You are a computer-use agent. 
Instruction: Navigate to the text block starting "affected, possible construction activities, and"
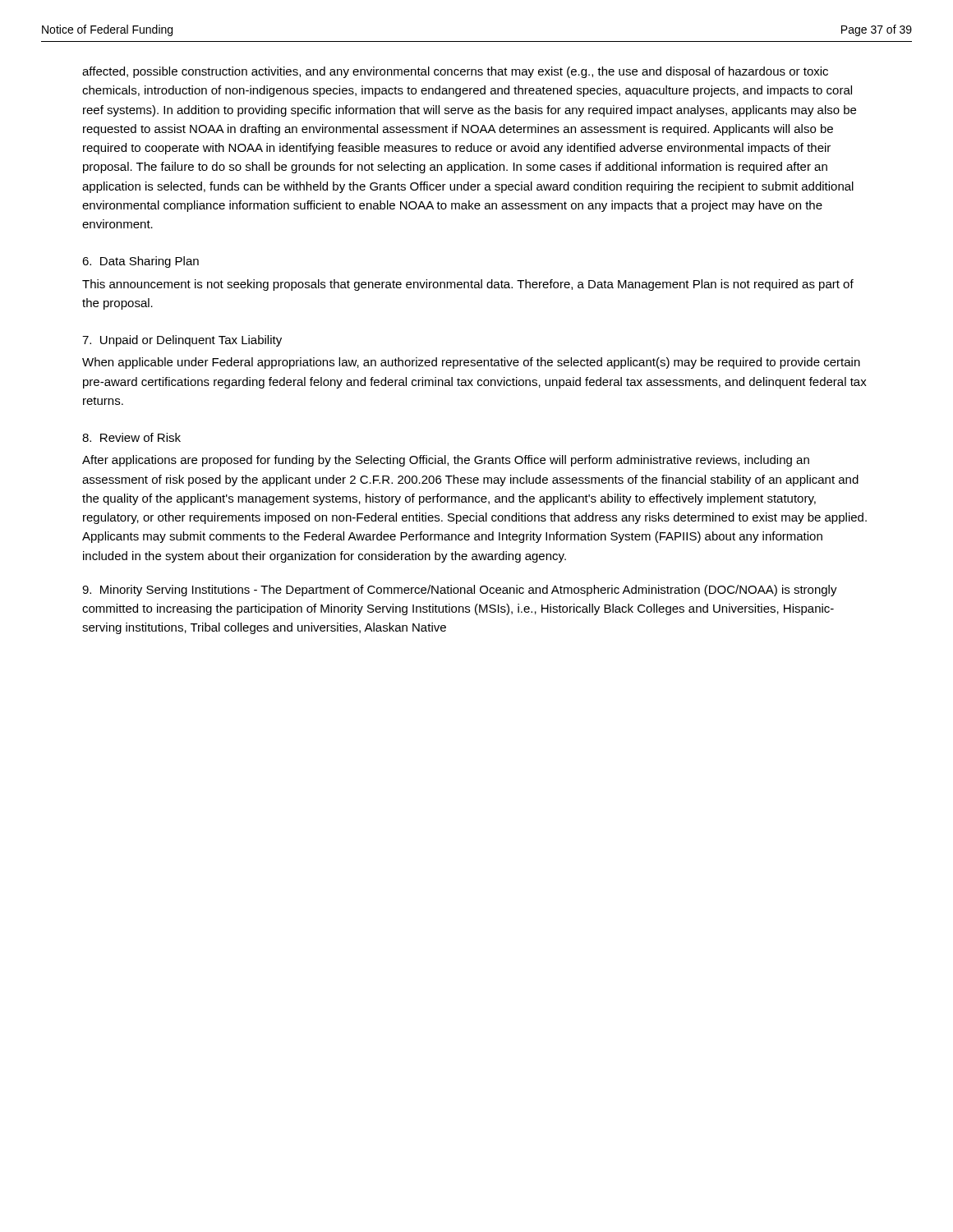click(469, 147)
